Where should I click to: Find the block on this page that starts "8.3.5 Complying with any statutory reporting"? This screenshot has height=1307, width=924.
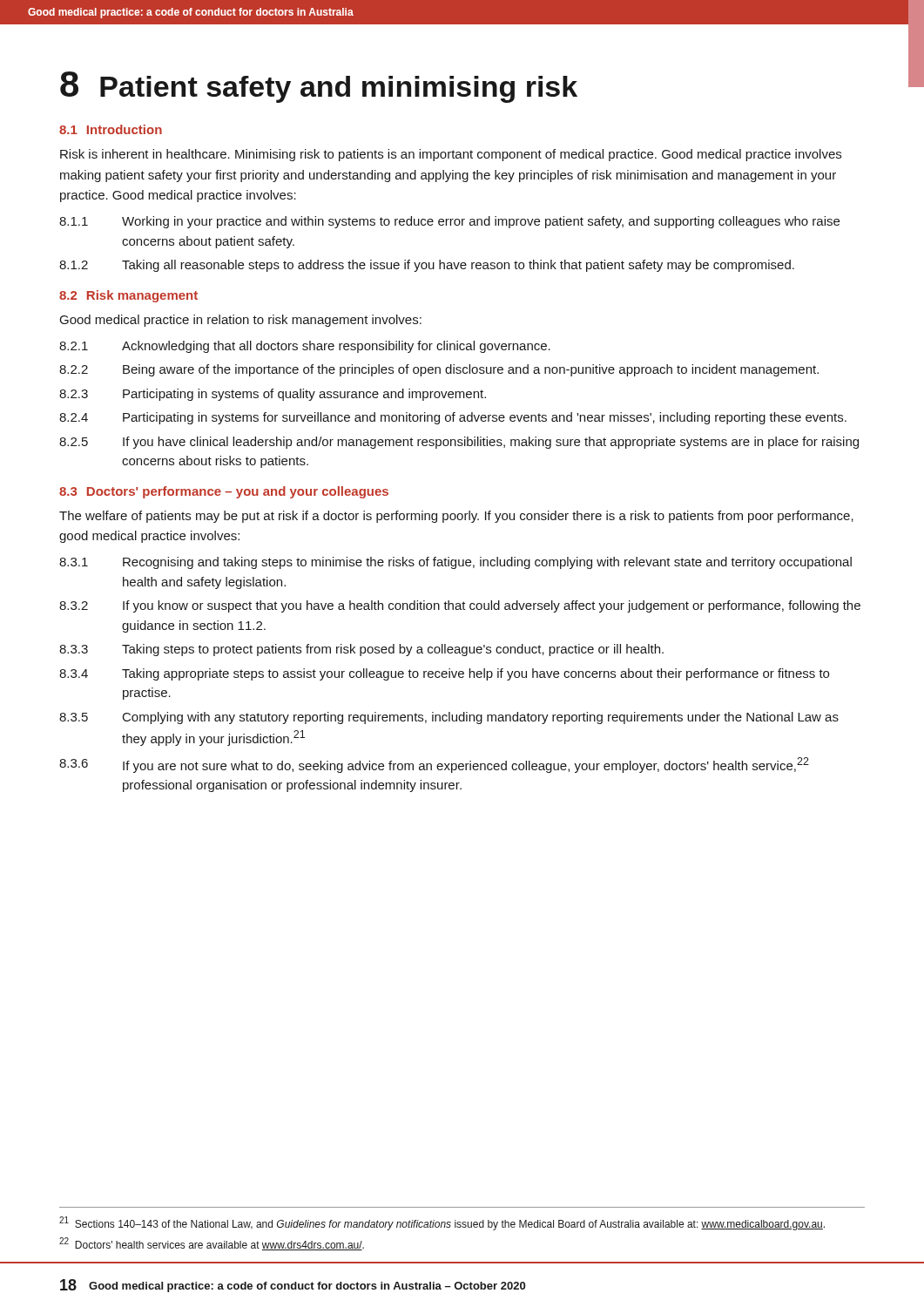(x=462, y=728)
